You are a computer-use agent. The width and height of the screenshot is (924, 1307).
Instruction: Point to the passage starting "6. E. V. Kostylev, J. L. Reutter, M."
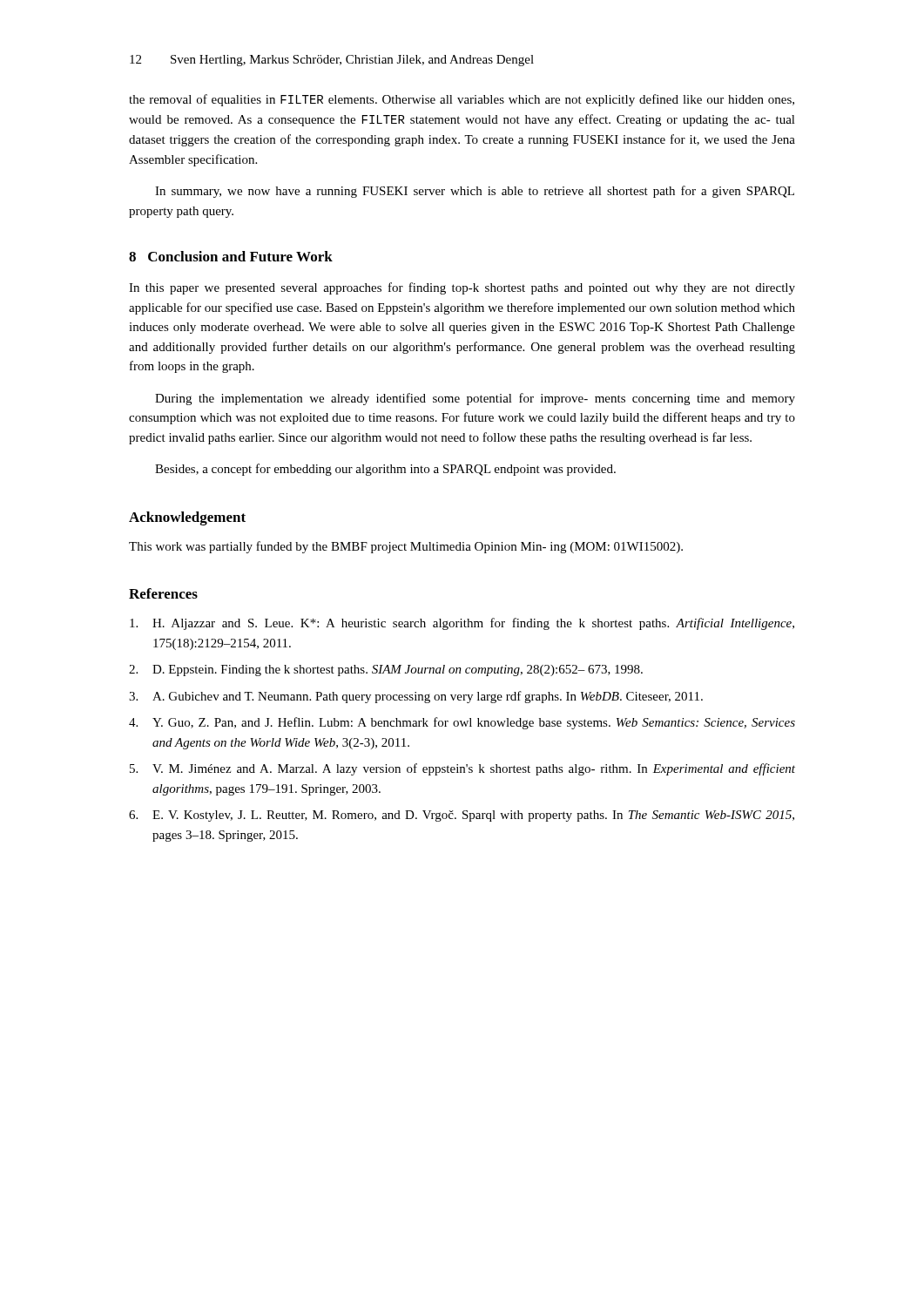(x=462, y=825)
